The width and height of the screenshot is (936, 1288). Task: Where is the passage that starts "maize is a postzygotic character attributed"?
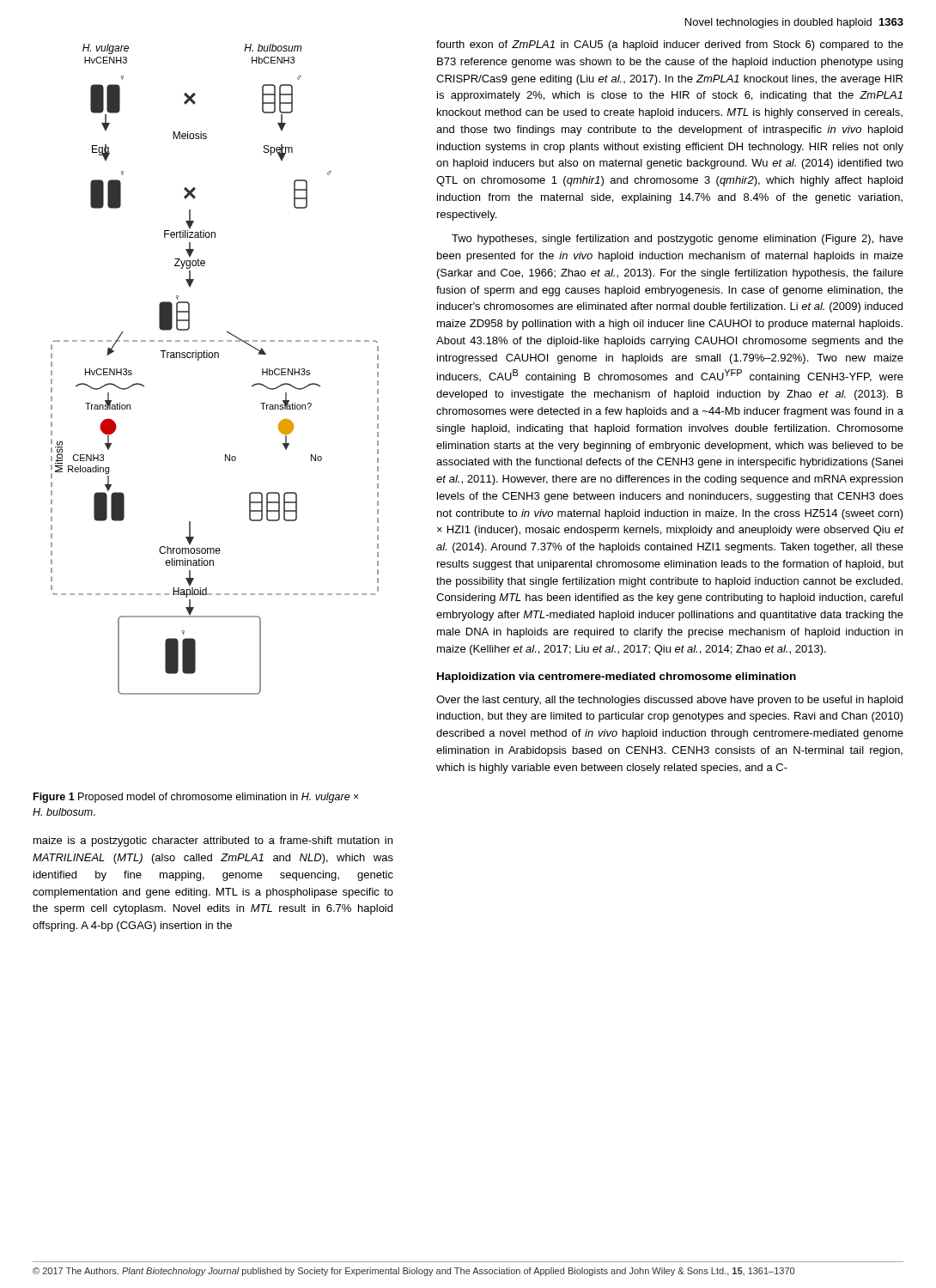(x=213, y=883)
